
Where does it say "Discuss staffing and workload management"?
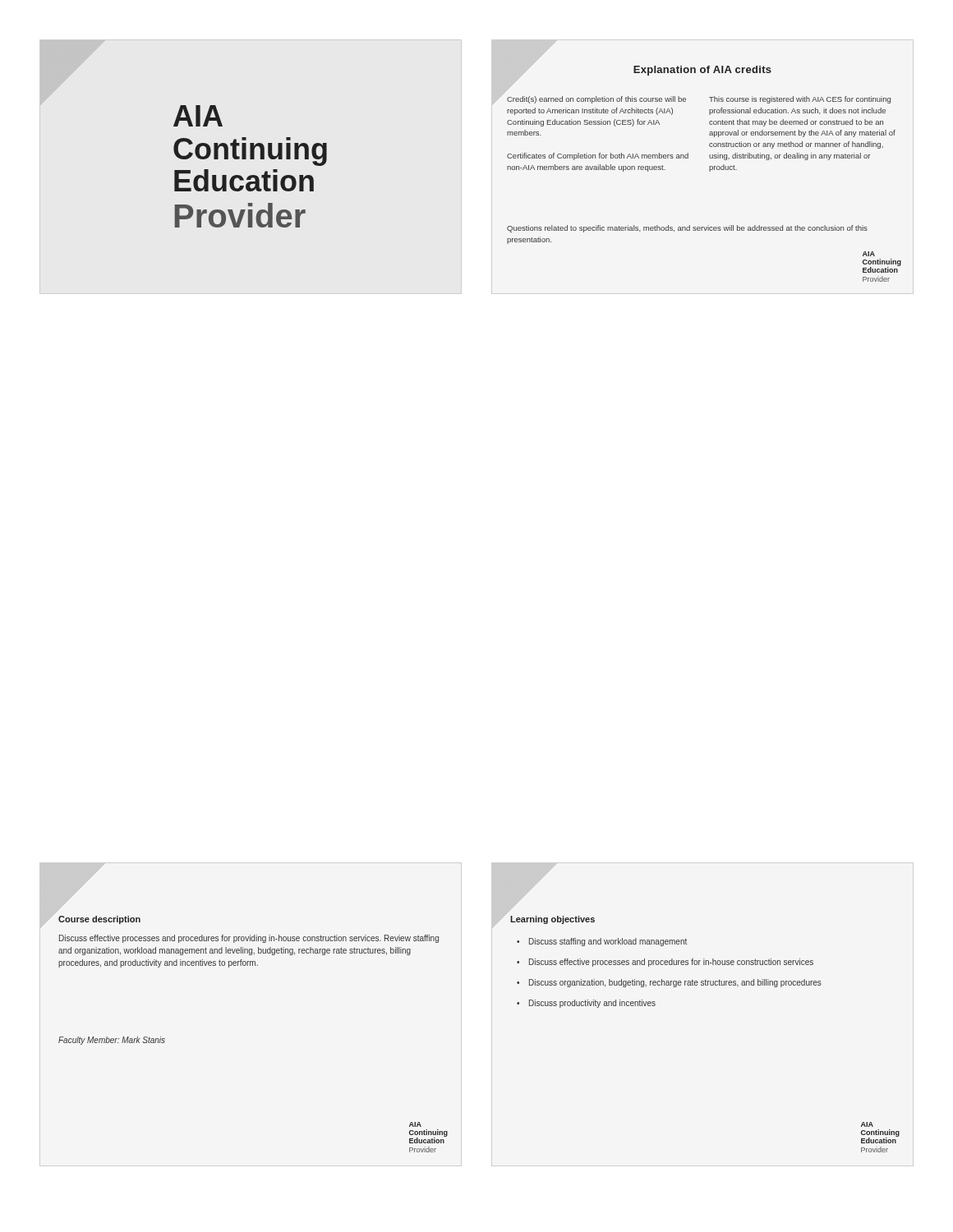tap(608, 942)
